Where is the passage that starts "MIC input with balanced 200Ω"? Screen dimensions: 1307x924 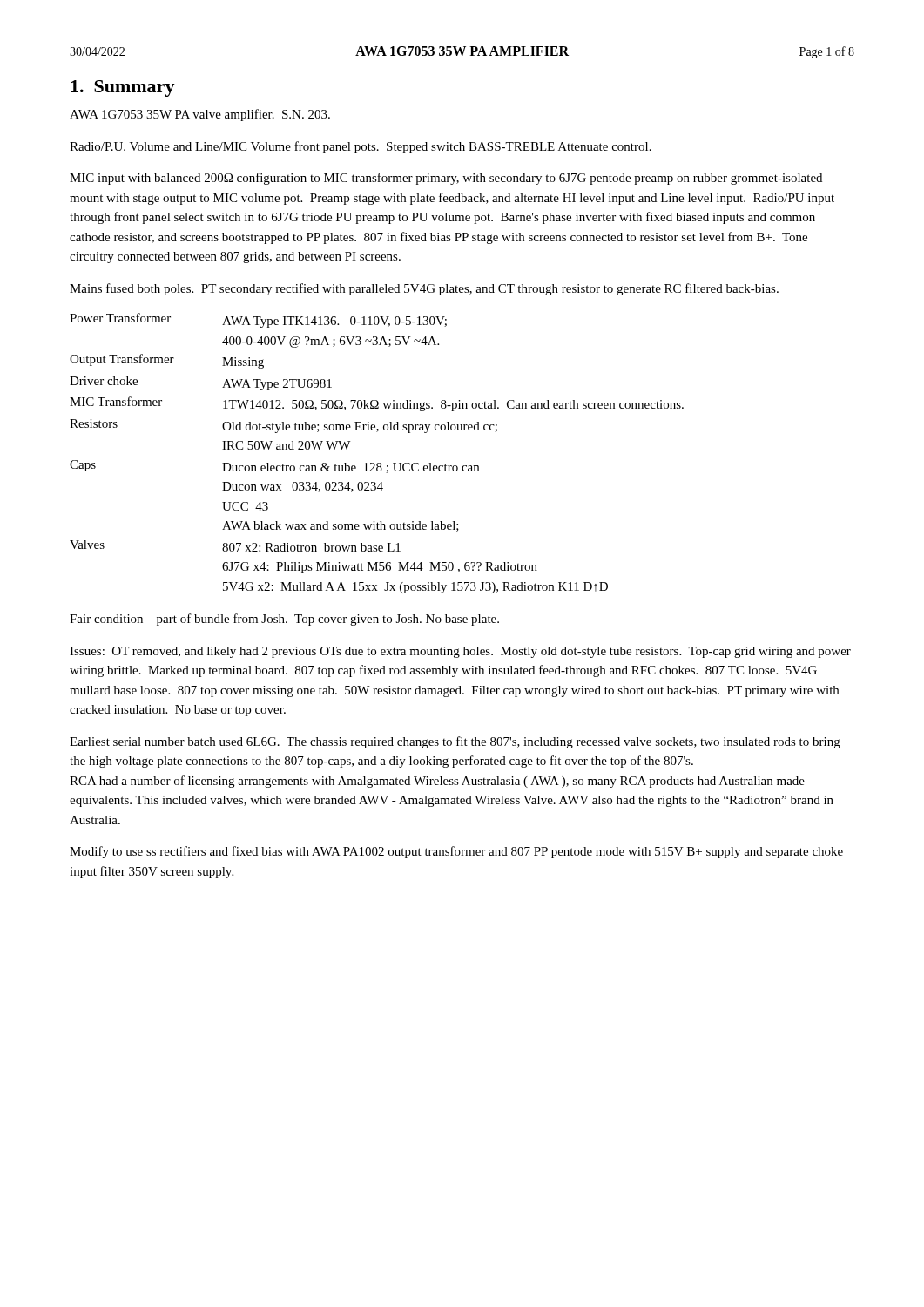click(x=452, y=217)
